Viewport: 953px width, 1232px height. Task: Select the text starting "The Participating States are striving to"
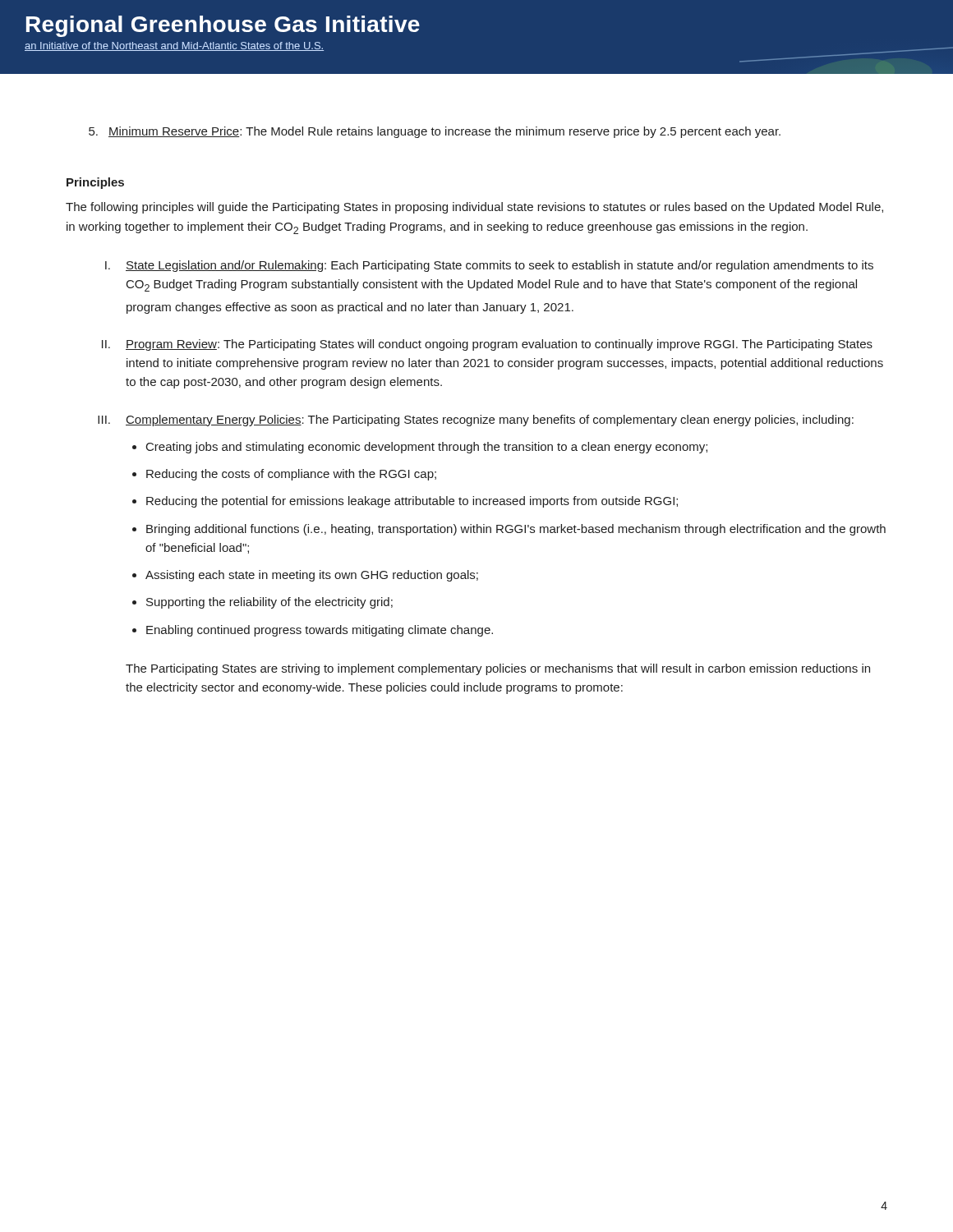(x=498, y=677)
